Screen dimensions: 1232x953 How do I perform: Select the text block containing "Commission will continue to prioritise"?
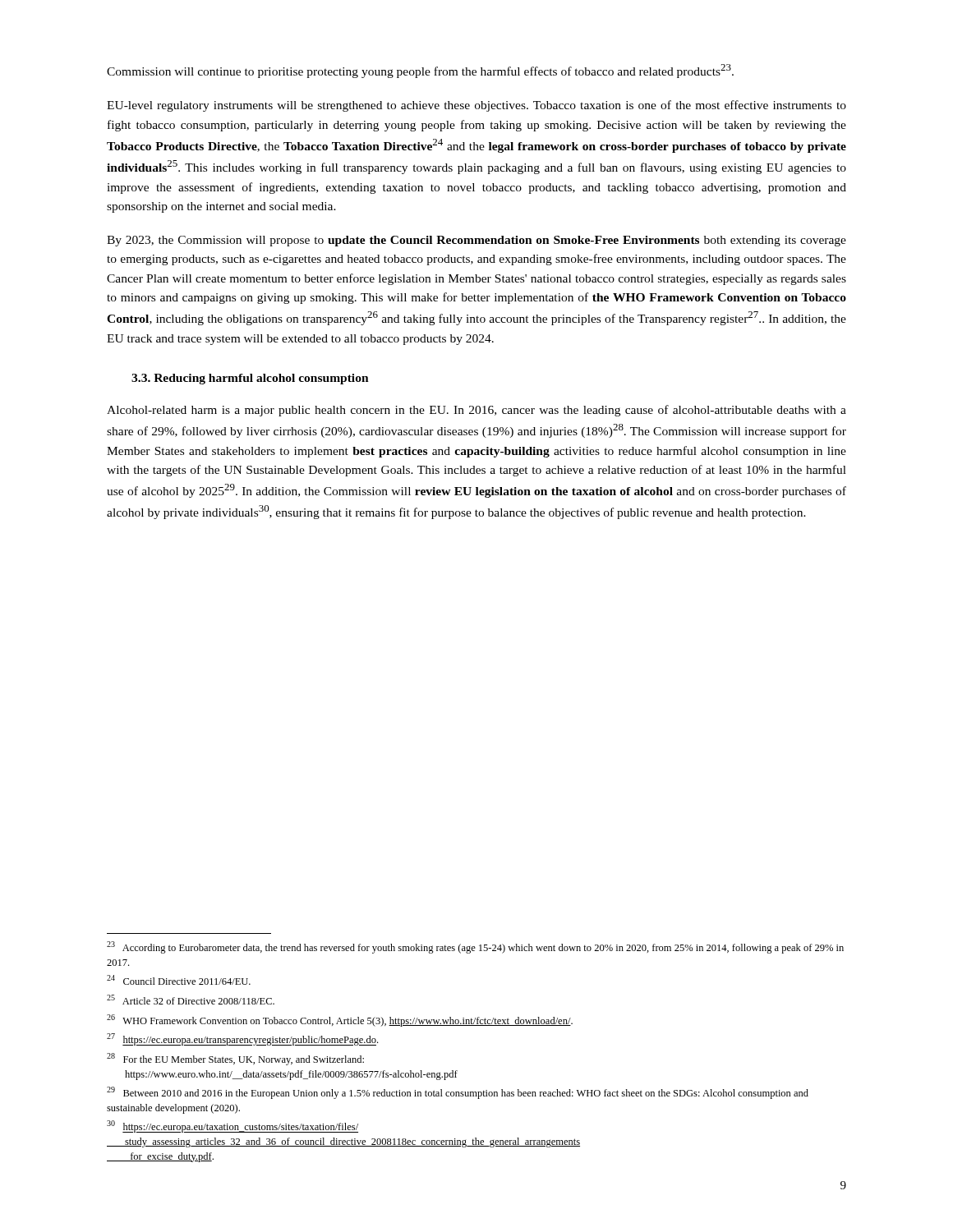pos(421,69)
